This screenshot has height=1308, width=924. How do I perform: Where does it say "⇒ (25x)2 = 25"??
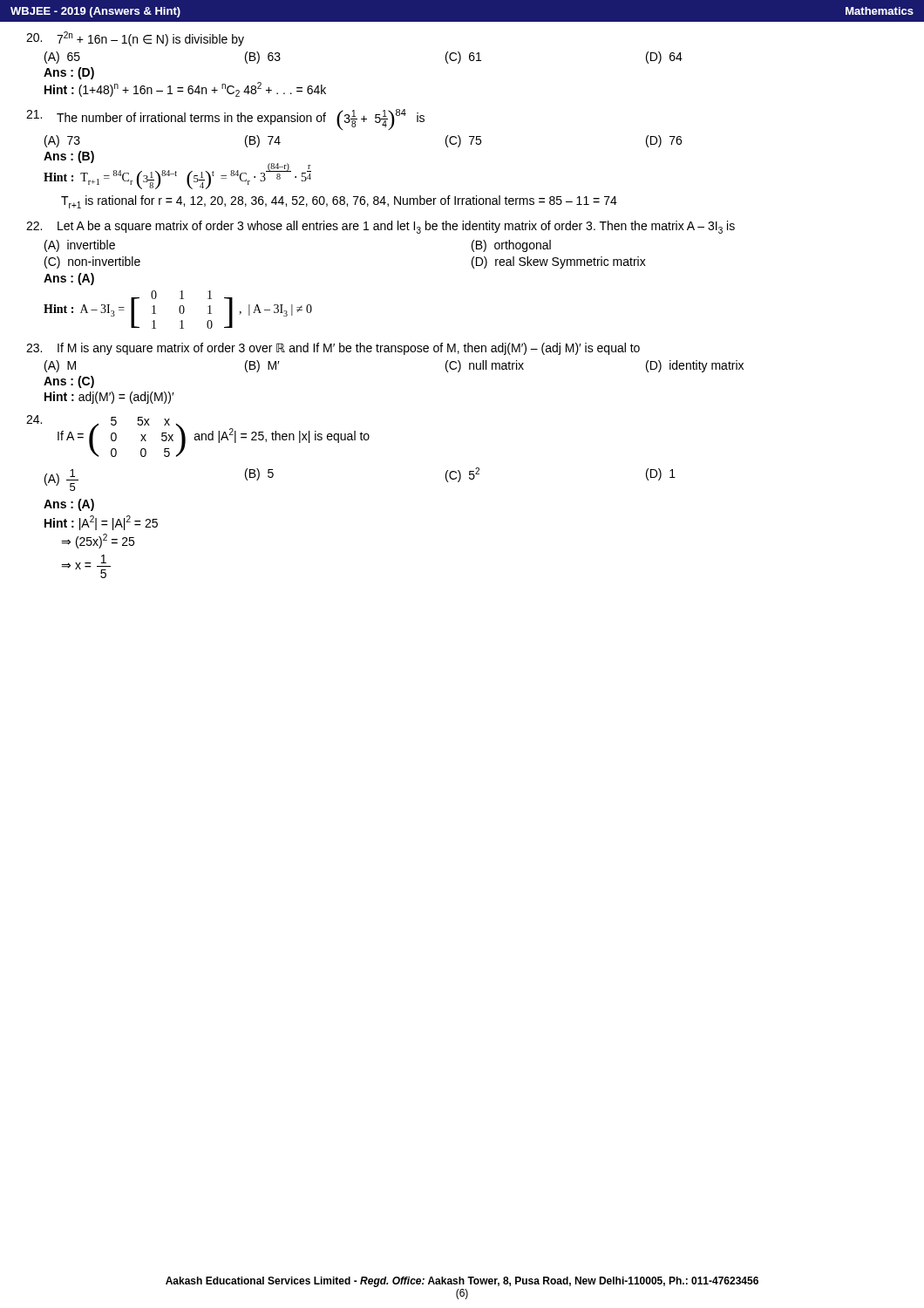pyautogui.click(x=98, y=541)
